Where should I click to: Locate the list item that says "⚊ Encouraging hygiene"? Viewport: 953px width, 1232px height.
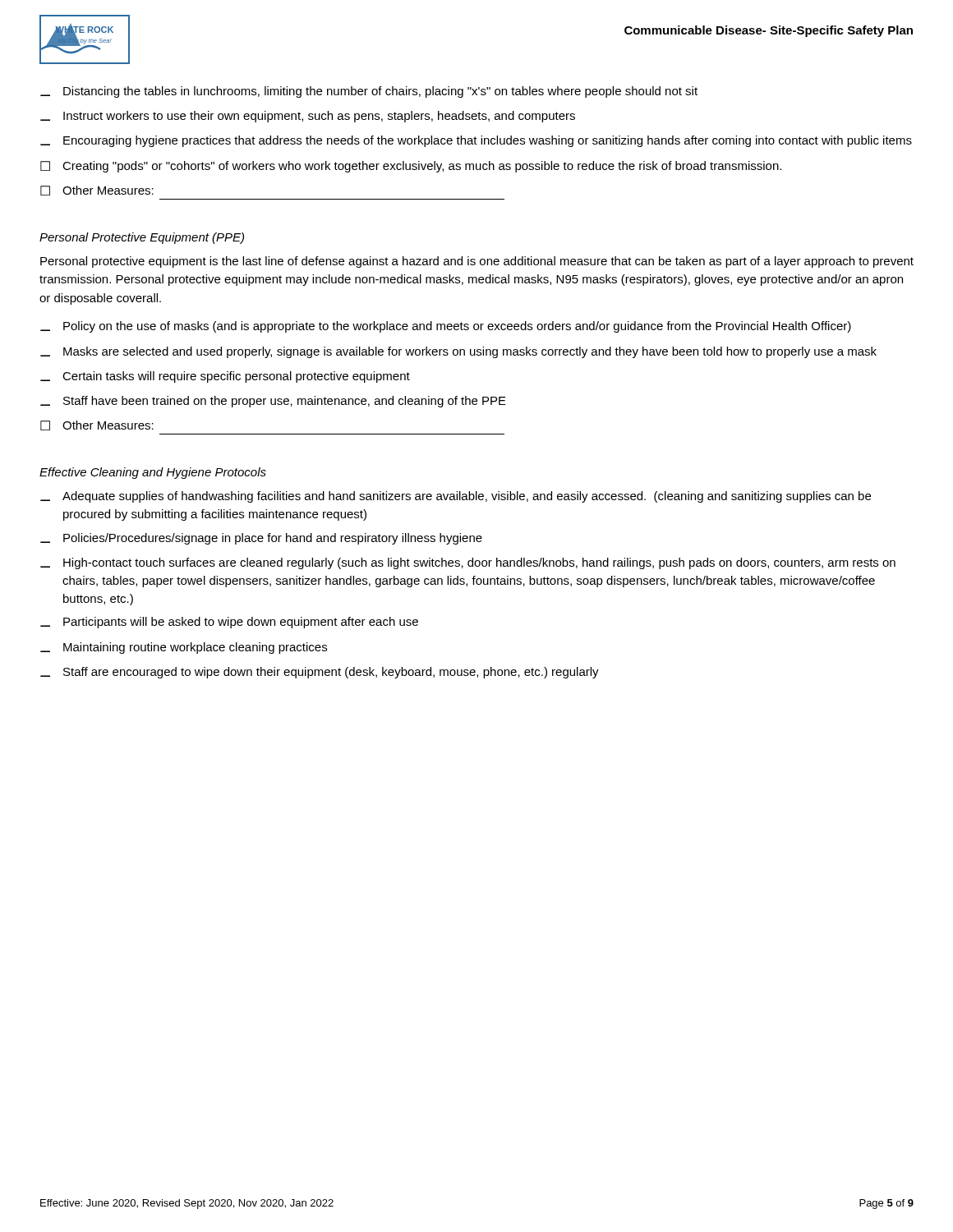click(476, 141)
